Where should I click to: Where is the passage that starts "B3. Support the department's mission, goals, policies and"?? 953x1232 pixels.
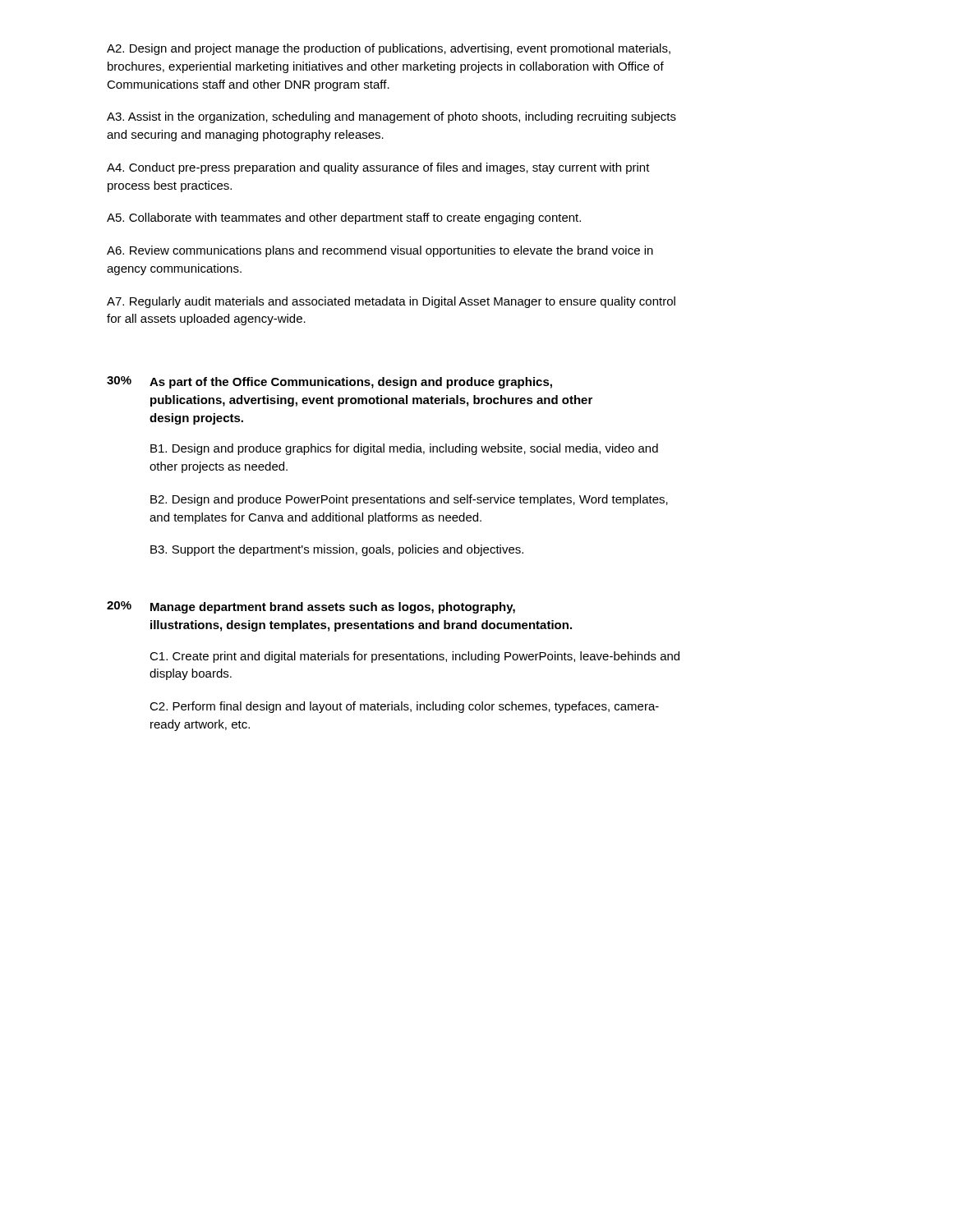(337, 549)
